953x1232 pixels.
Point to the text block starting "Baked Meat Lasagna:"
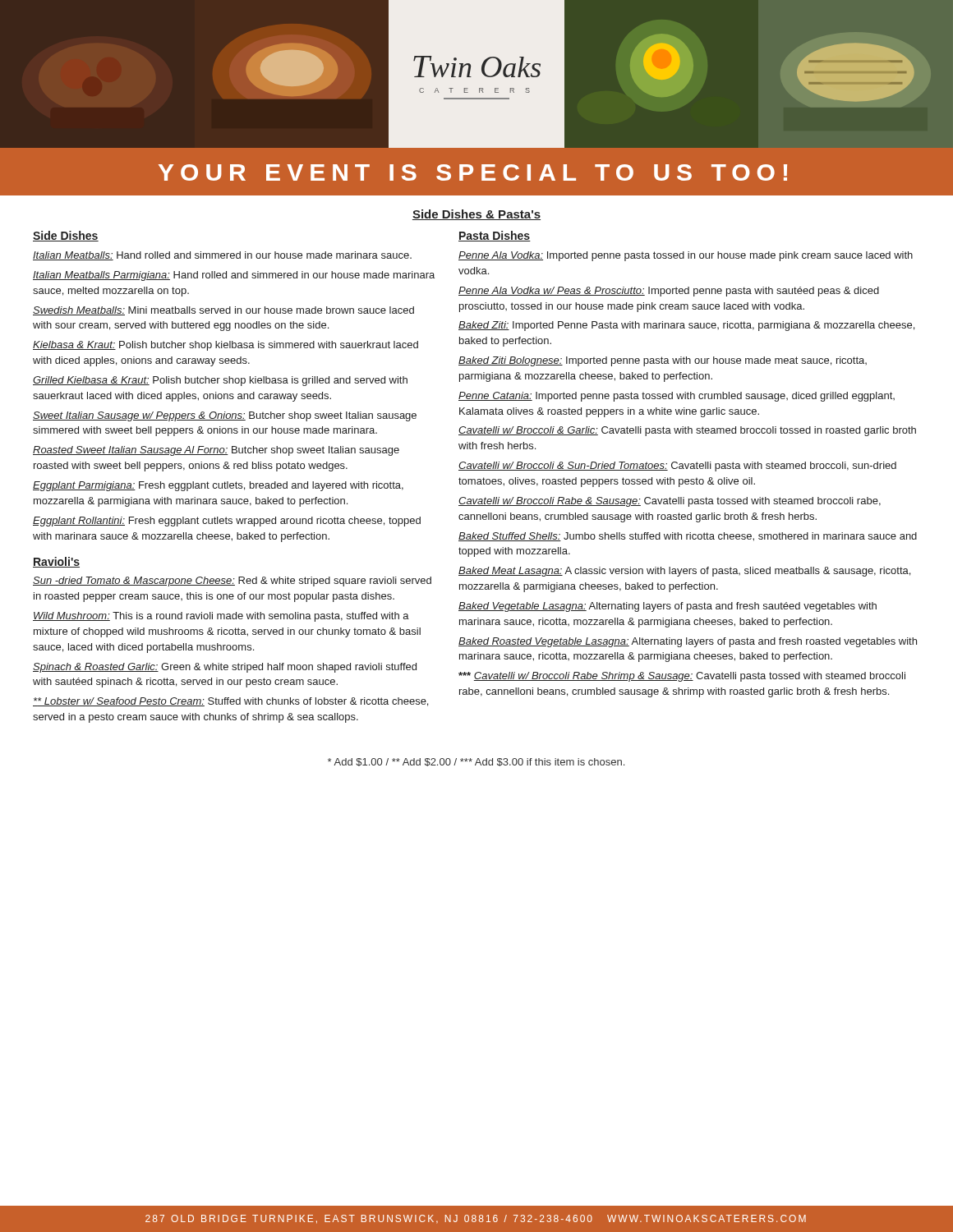pos(685,578)
